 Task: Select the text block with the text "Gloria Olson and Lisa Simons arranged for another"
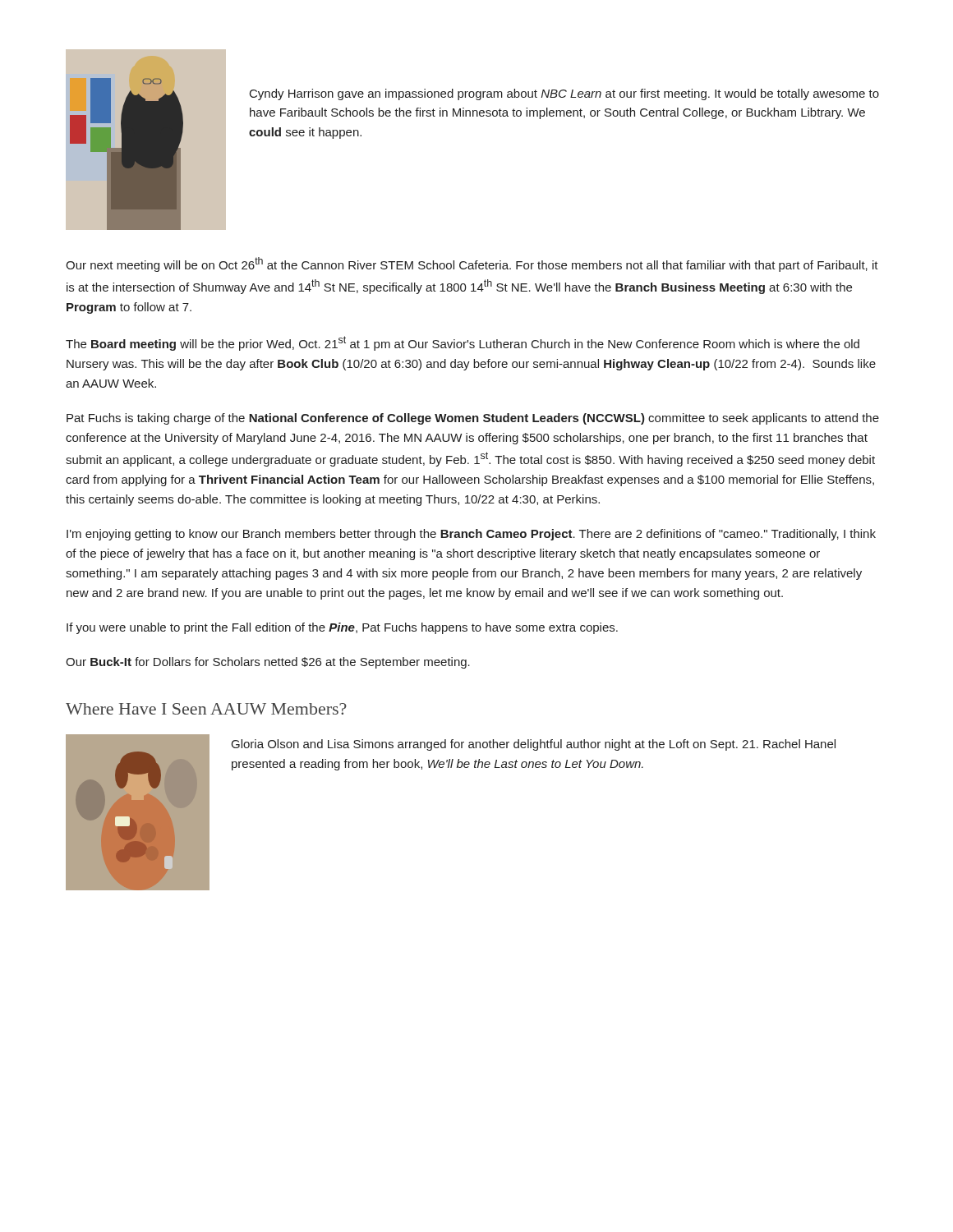coord(534,754)
